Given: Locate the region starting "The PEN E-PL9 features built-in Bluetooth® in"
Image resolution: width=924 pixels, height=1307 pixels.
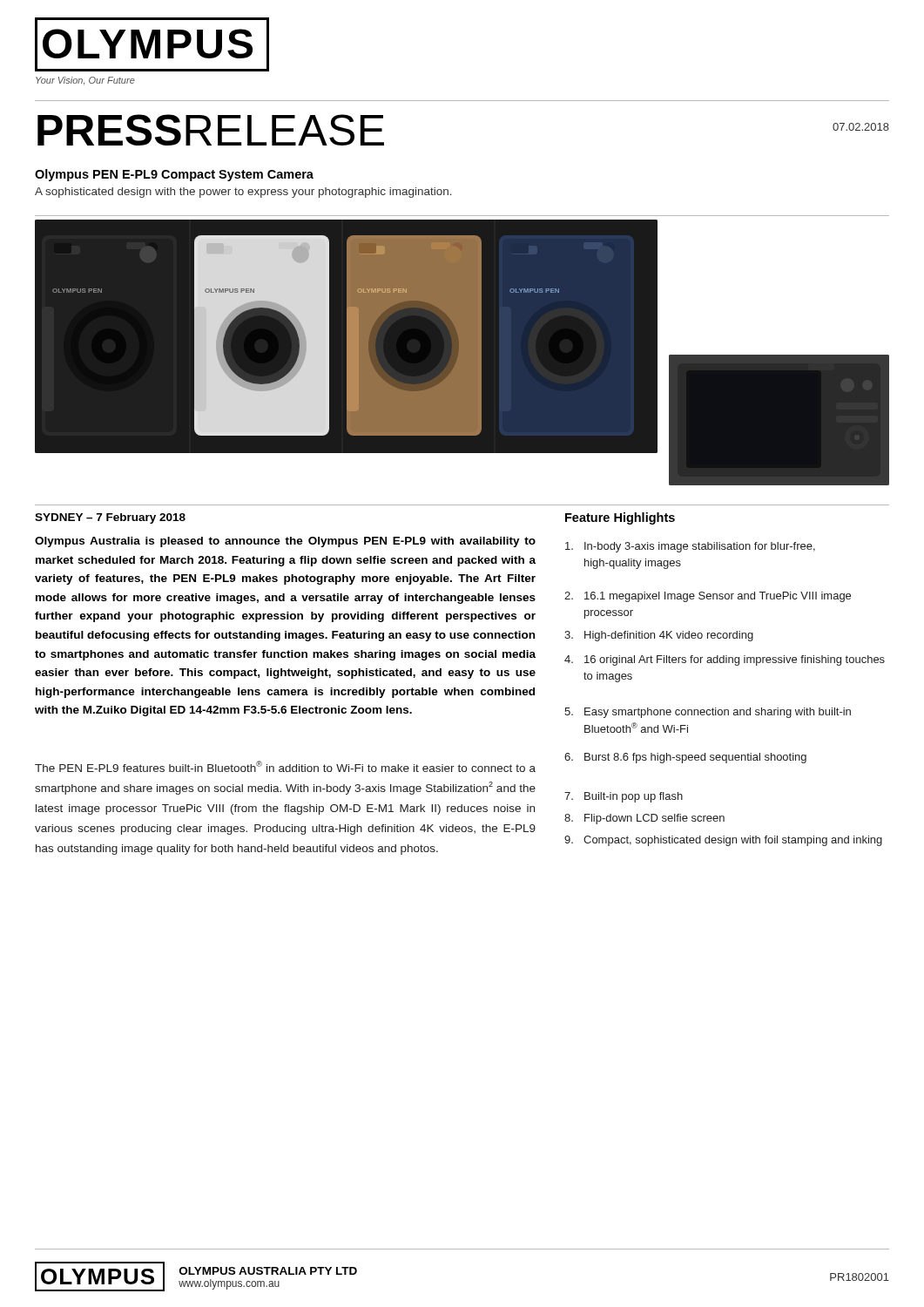Looking at the screenshot, I should tap(285, 807).
